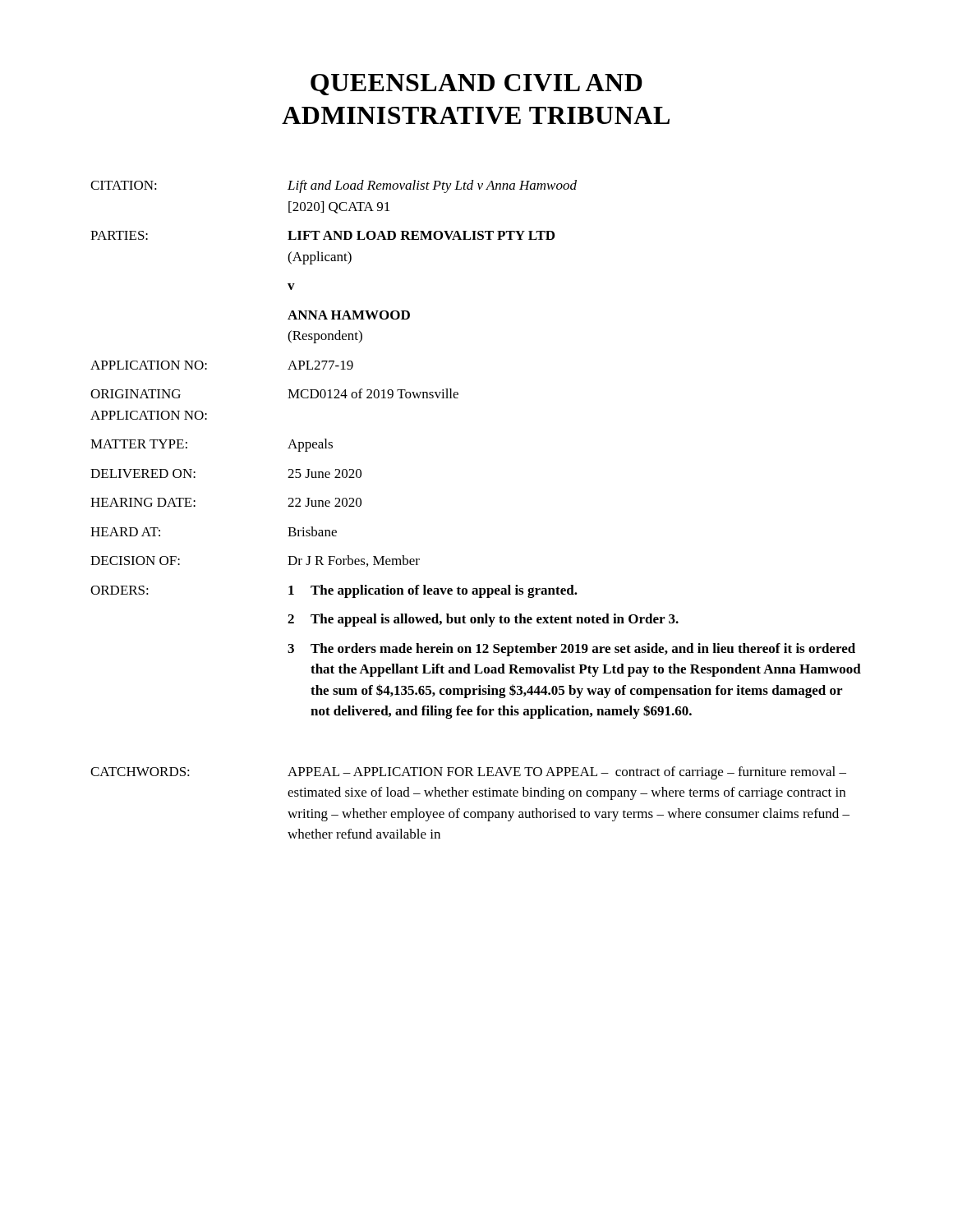Find the table that mentions "MATTER TYPE:"
953x1232 pixels.
coord(476,510)
